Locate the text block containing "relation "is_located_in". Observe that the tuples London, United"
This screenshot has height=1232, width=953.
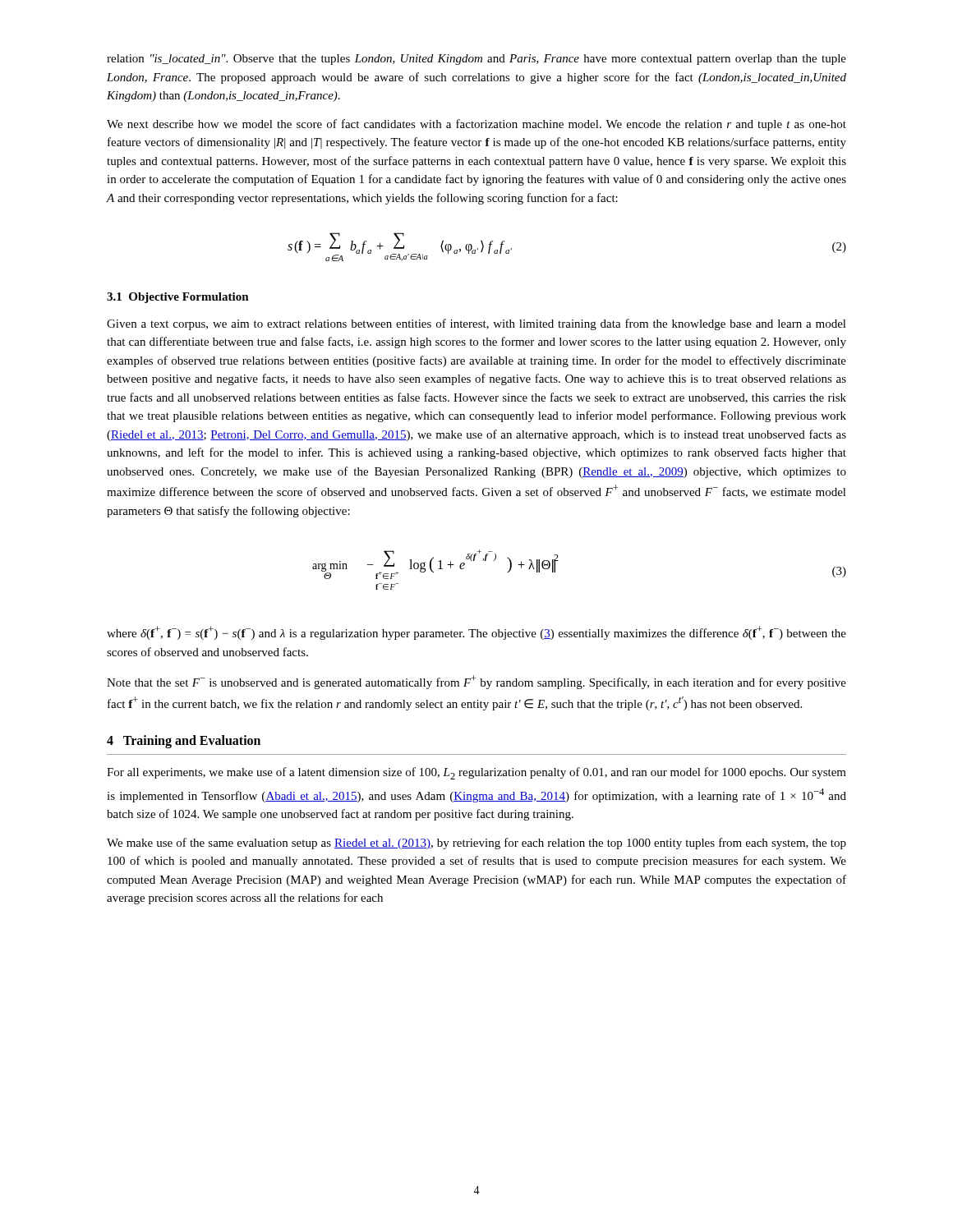(476, 77)
